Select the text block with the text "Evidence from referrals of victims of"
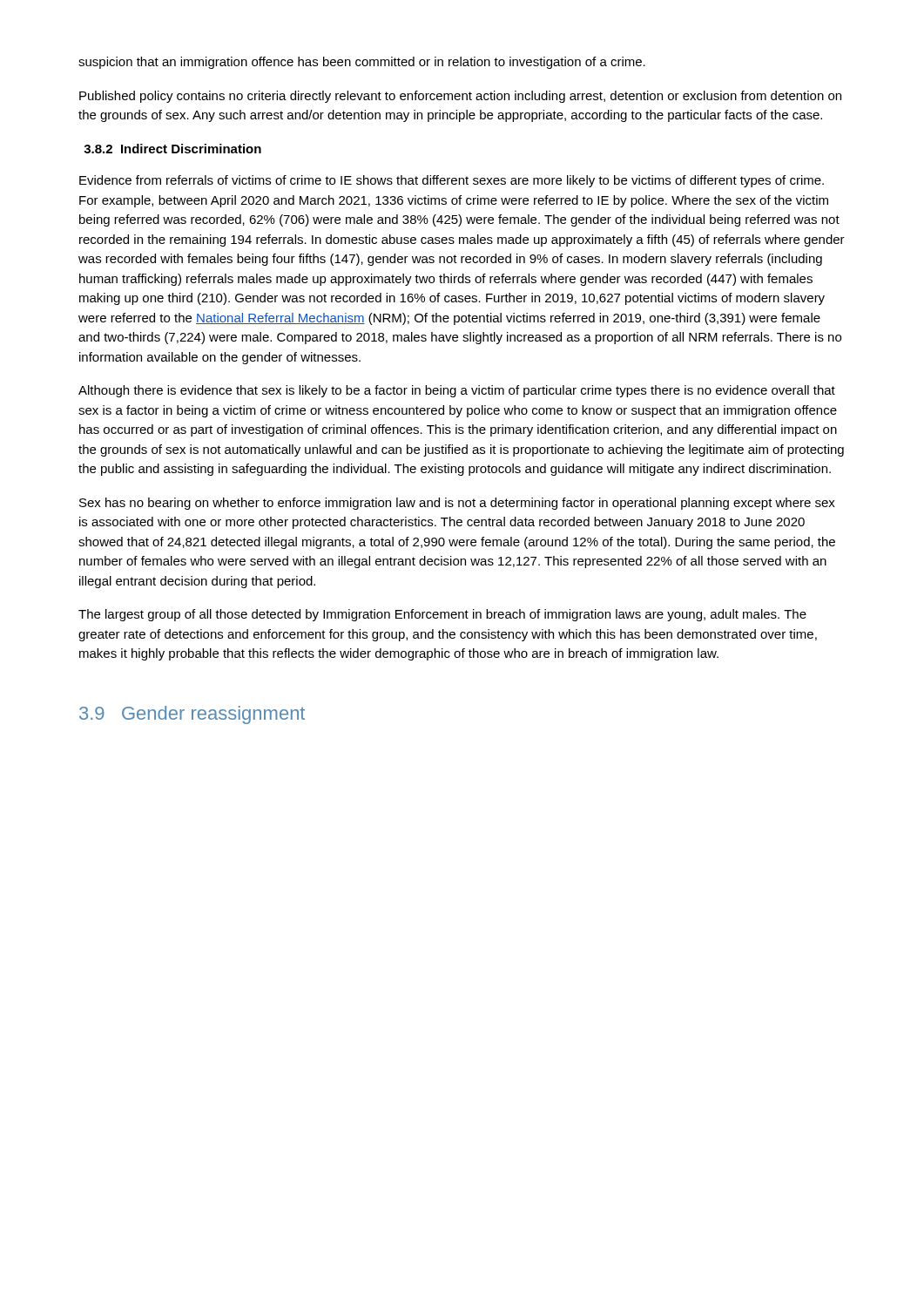 pyautogui.click(x=462, y=269)
